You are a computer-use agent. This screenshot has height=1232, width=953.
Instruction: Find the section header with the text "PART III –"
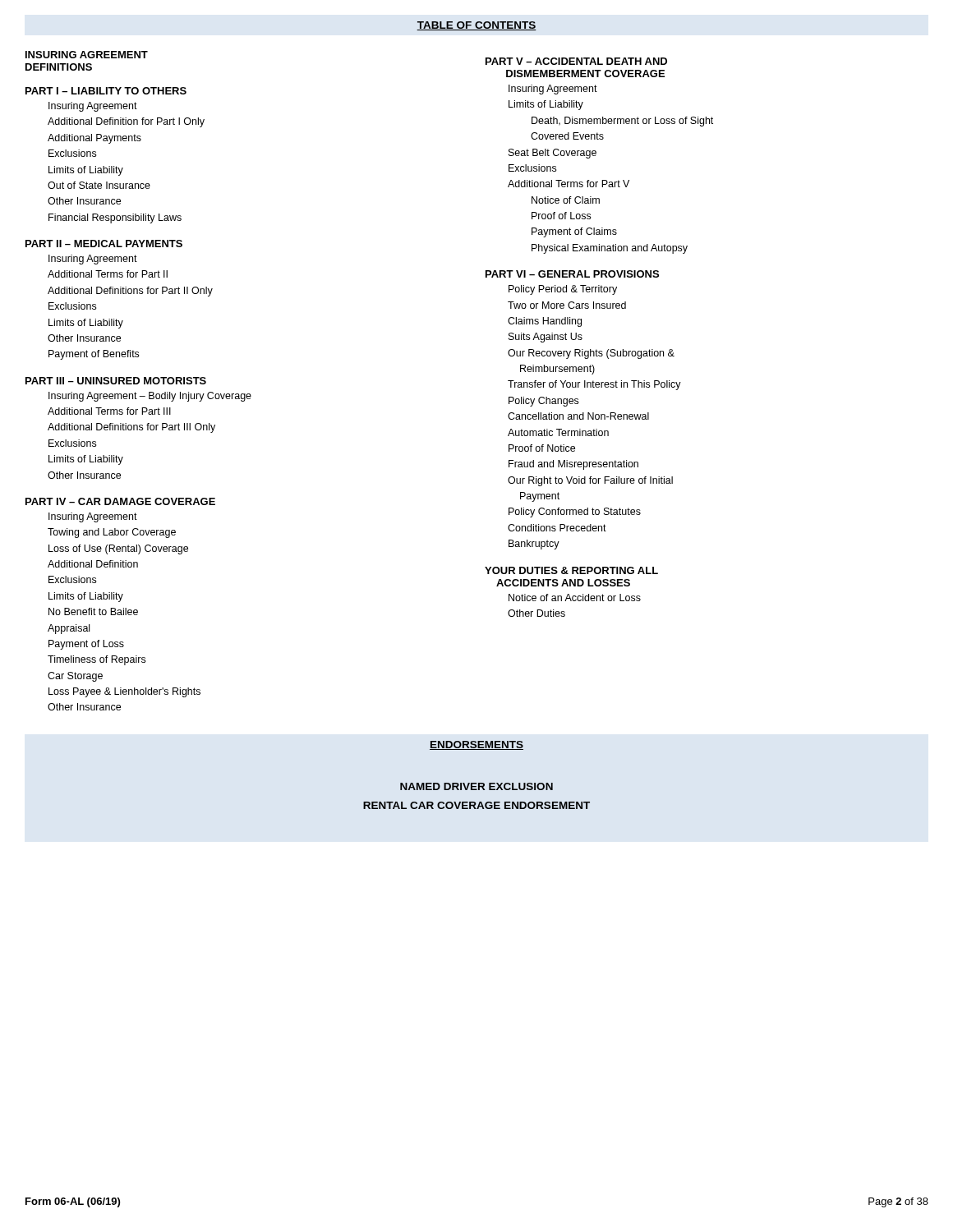coord(116,380)
